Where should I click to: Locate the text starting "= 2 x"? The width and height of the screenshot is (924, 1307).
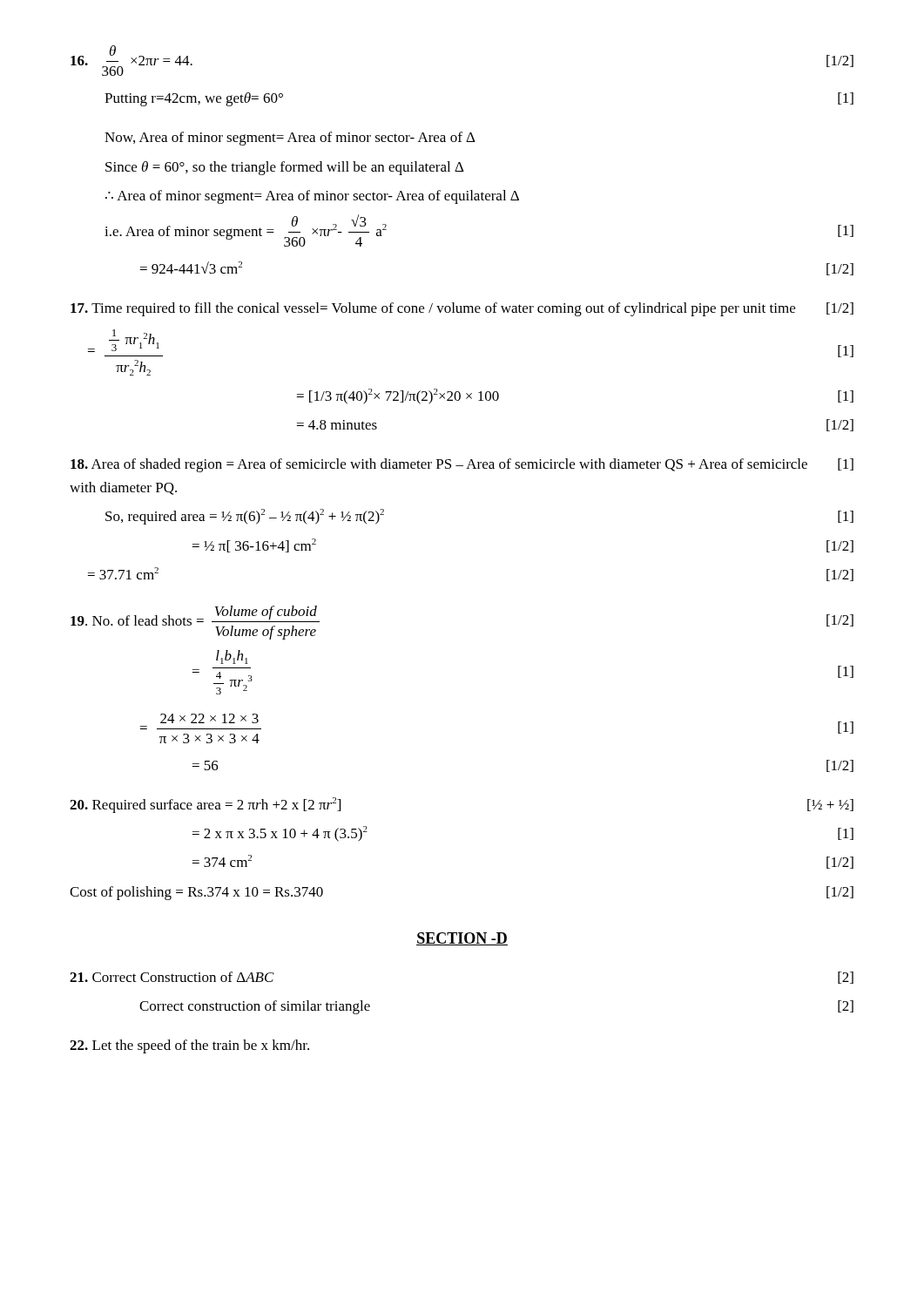point(274,833)
